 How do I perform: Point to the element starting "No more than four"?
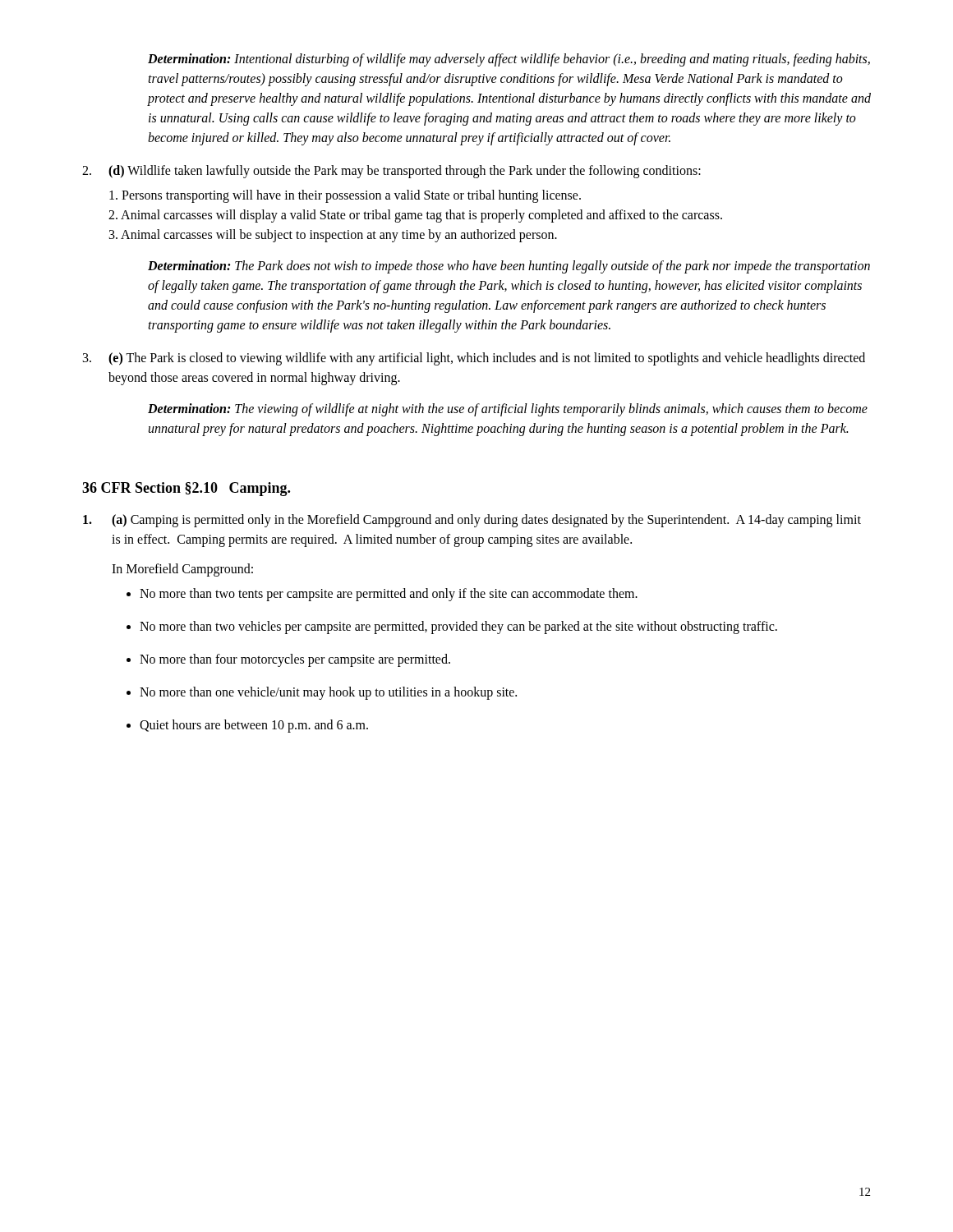pyautogui.click(x=295, y=659)
